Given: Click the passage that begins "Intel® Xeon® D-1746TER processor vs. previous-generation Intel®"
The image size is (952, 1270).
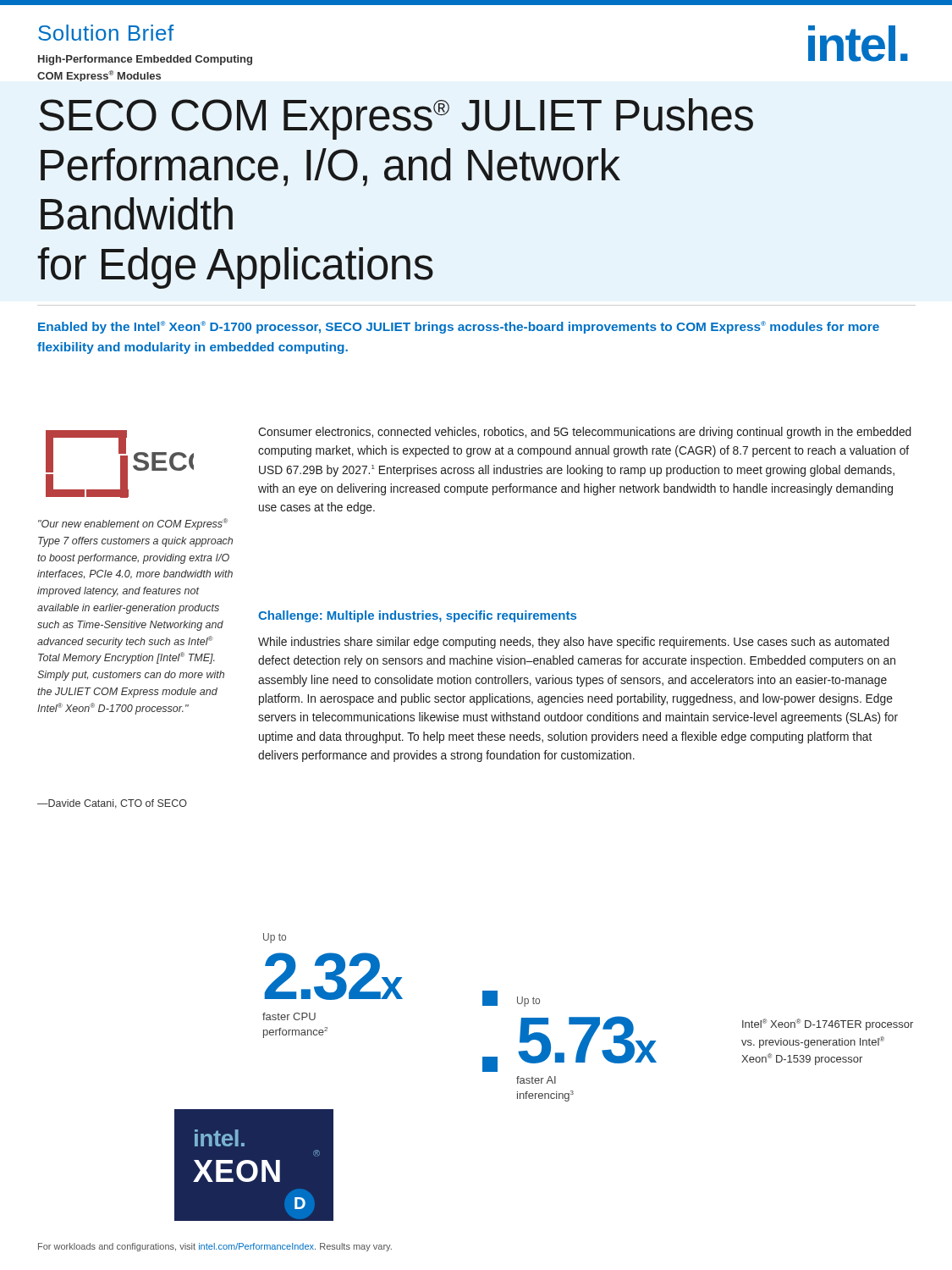Looking at the screenshot, I should click(827, 1041).
